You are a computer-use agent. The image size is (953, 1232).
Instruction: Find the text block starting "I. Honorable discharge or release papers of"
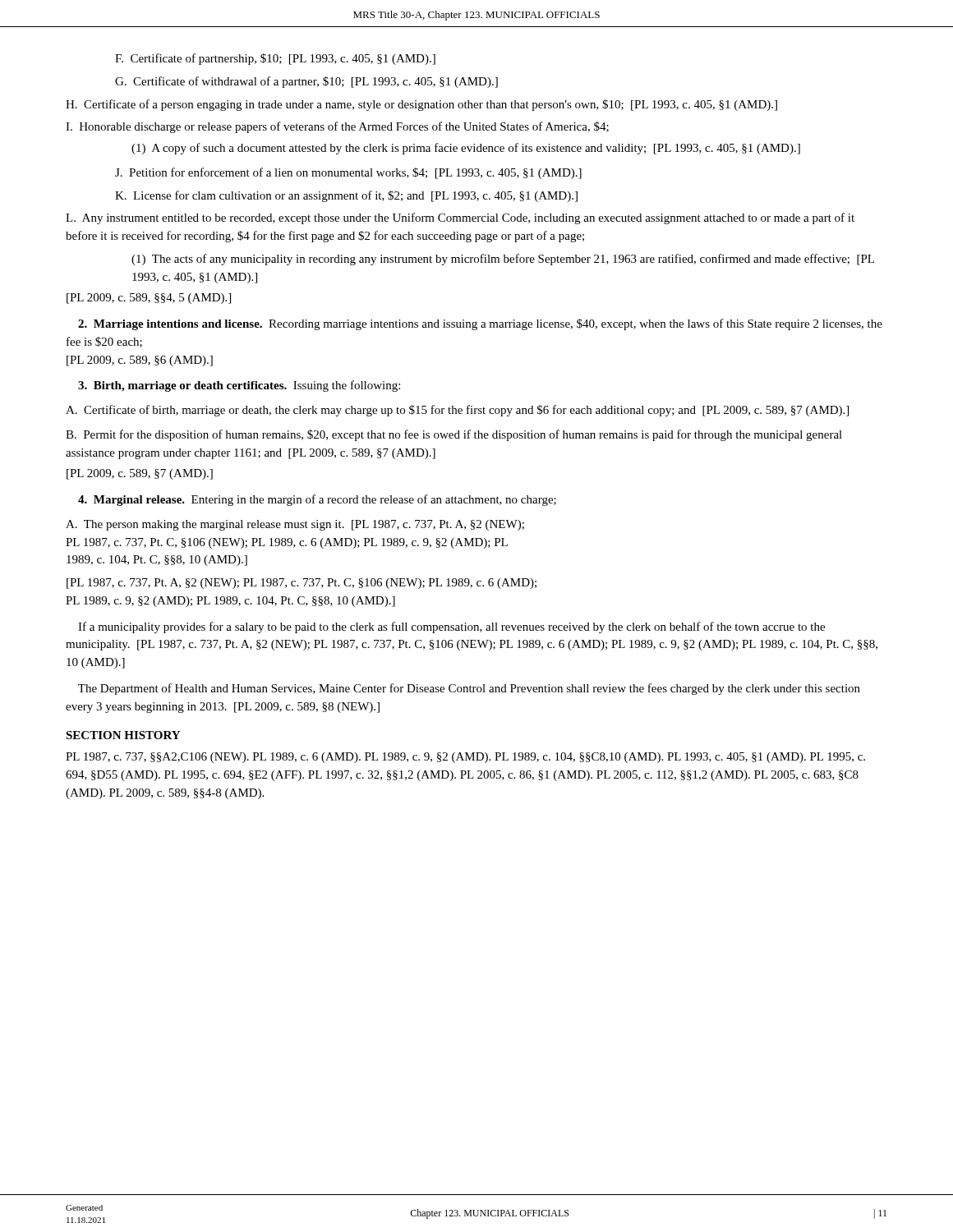pyautogui.click(x=338, y=127)
